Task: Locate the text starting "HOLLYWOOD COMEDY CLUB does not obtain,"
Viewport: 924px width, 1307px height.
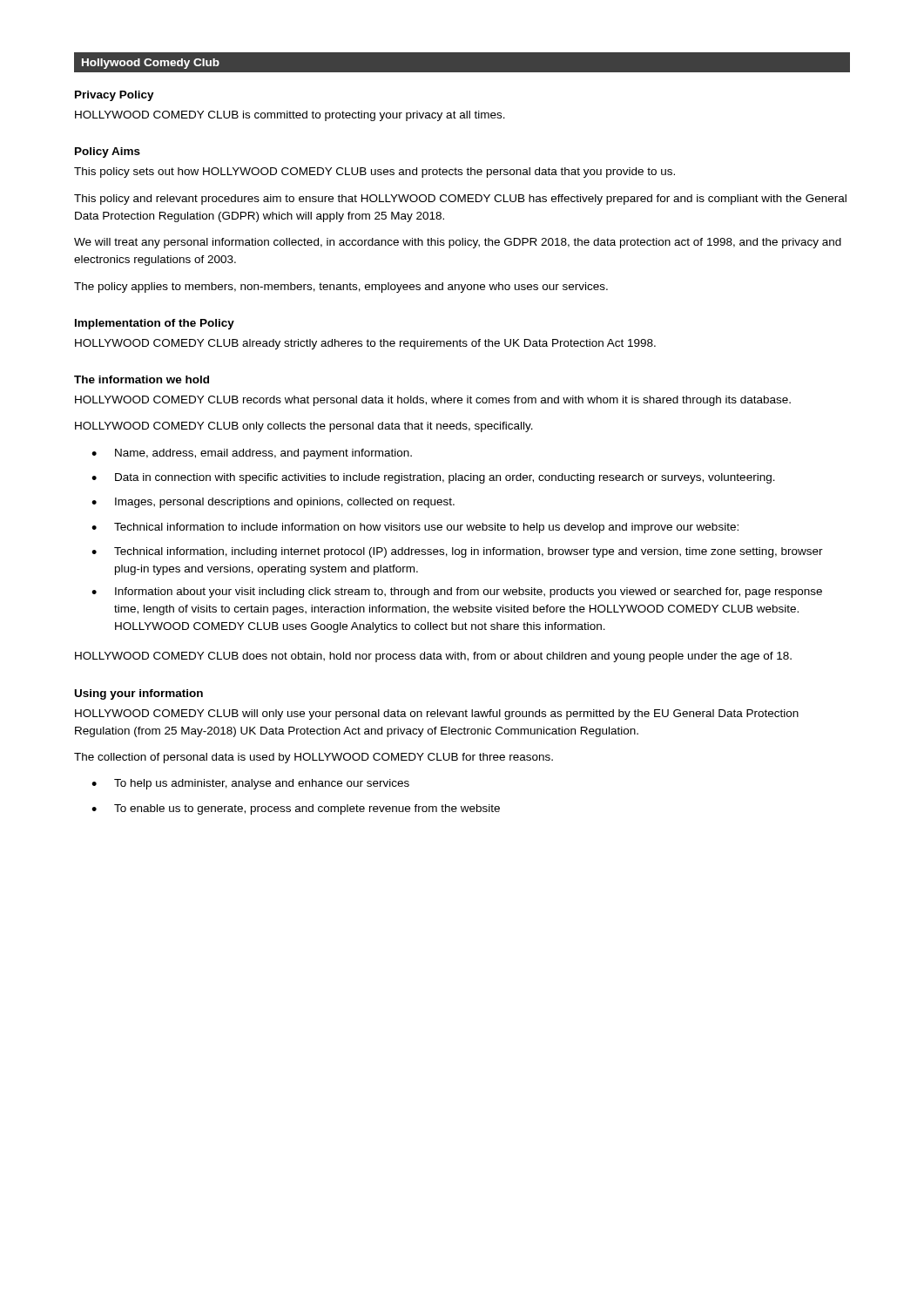Action: click(x=433, y=656)
